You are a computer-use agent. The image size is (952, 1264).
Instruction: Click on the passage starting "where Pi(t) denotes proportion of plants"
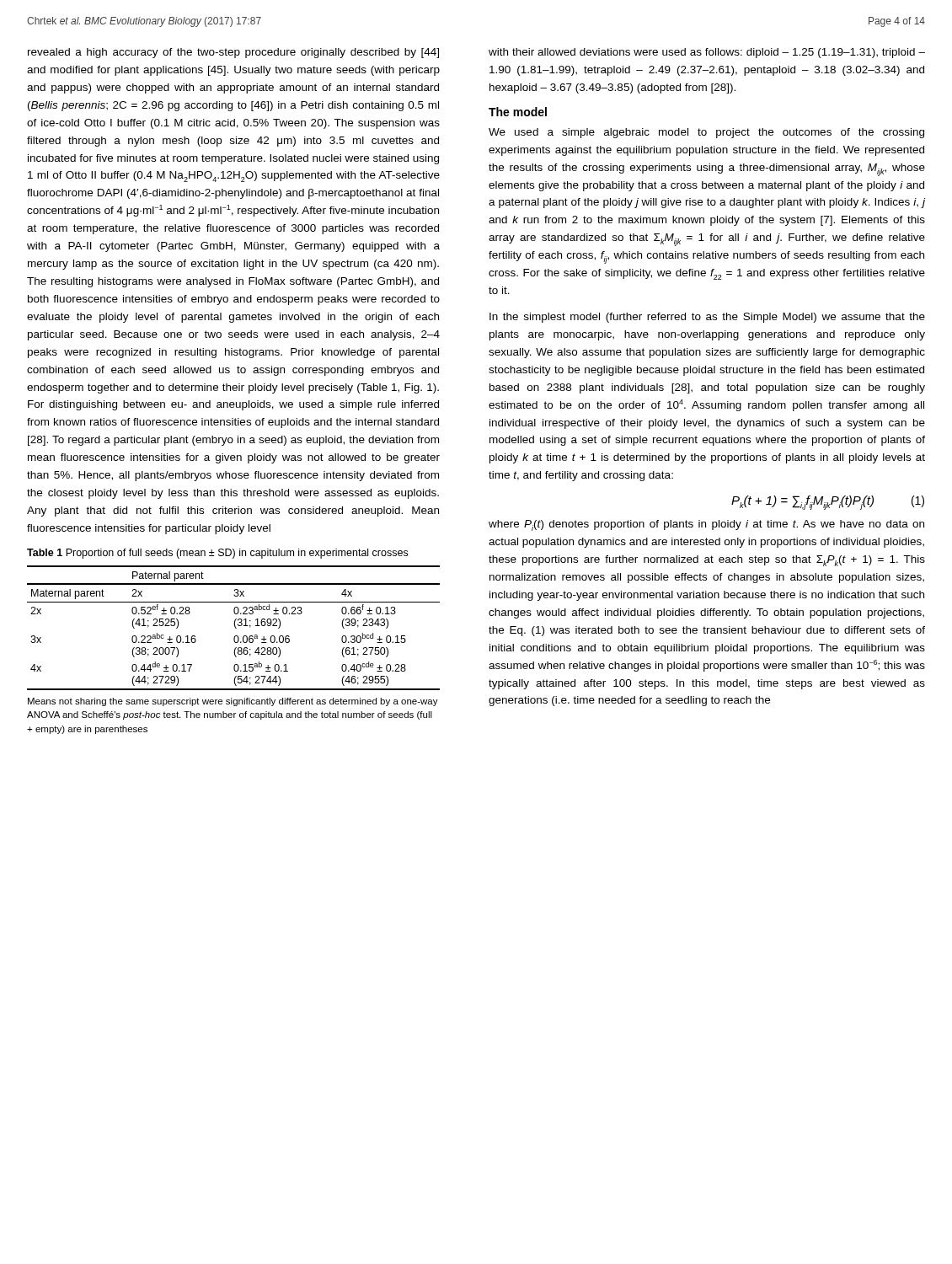point(707,613)
